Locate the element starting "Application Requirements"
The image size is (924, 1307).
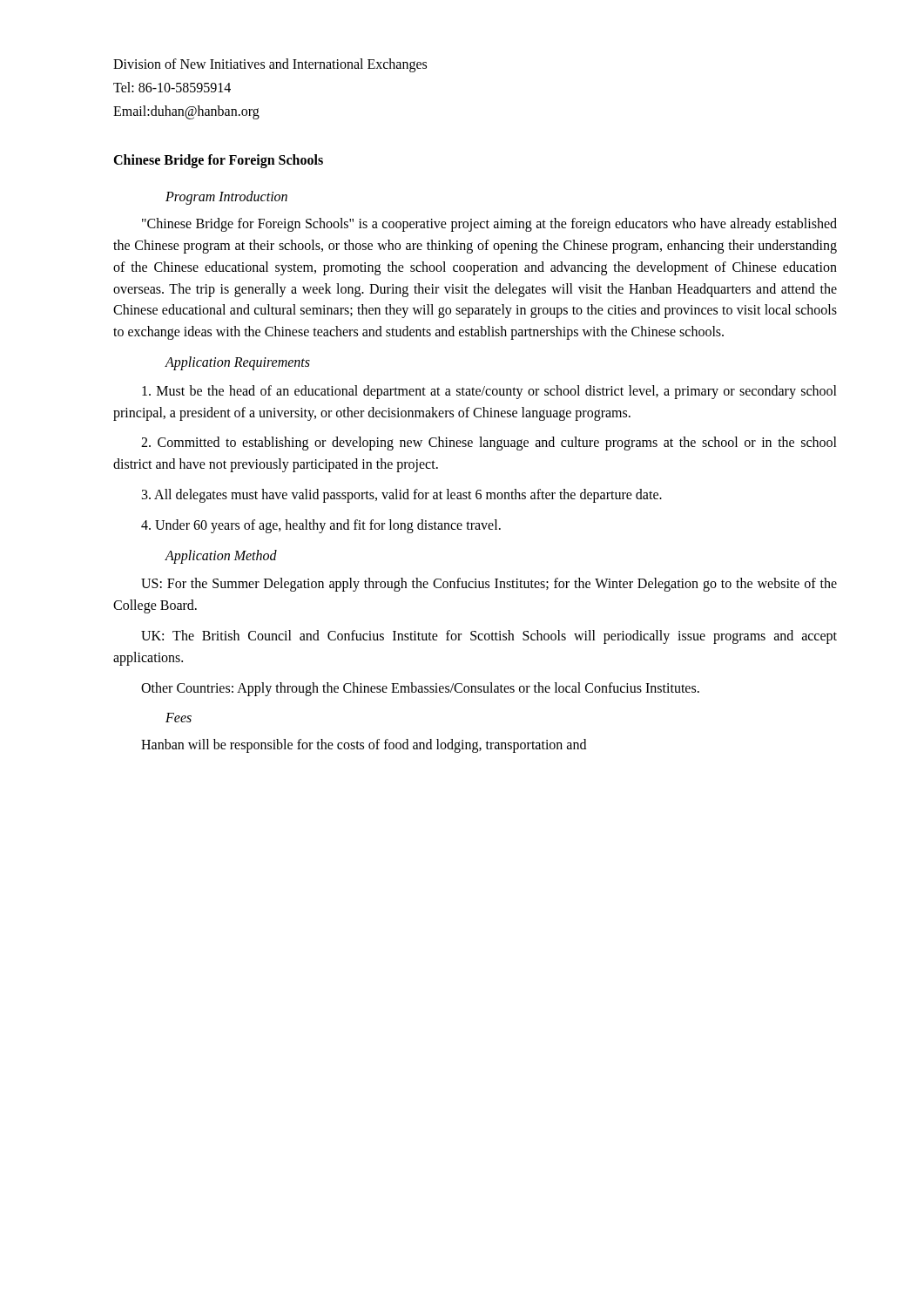click(x=238, y=362)
